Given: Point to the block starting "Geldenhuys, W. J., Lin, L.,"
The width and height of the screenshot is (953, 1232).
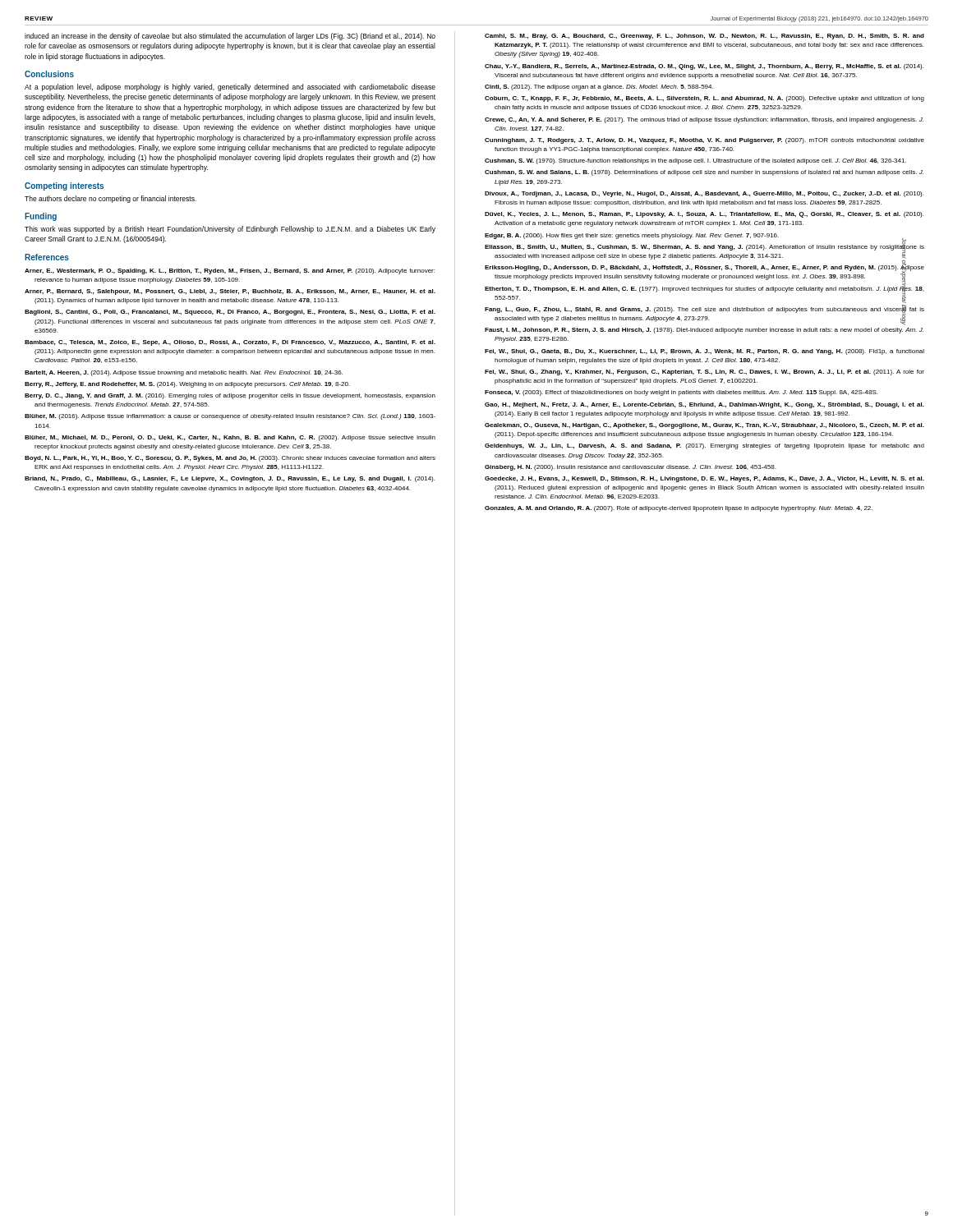Looking at the screenshot, I should click(x=704, y=450).
